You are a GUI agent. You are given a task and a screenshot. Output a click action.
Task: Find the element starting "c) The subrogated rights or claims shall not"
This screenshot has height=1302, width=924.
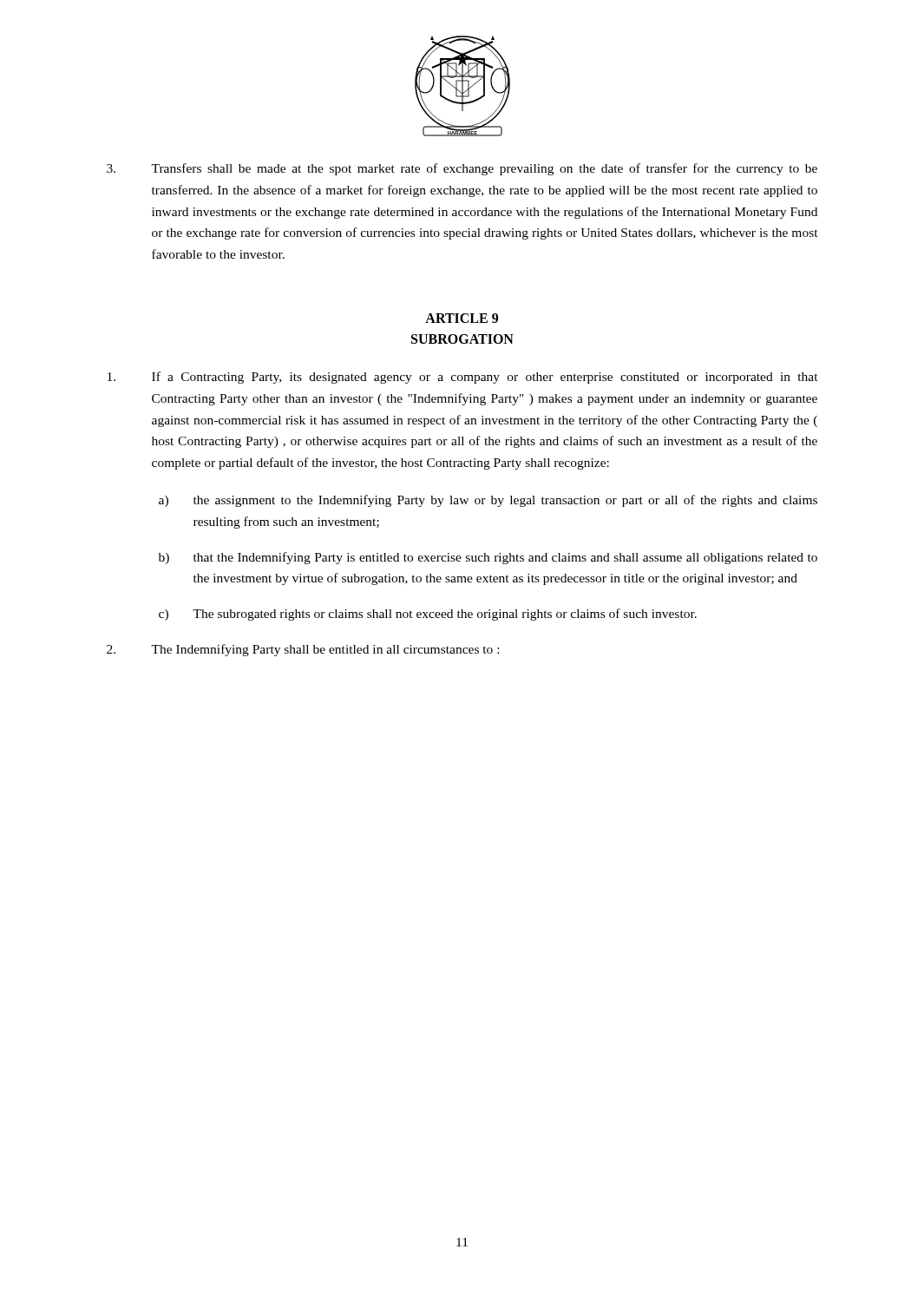point(488,614)
